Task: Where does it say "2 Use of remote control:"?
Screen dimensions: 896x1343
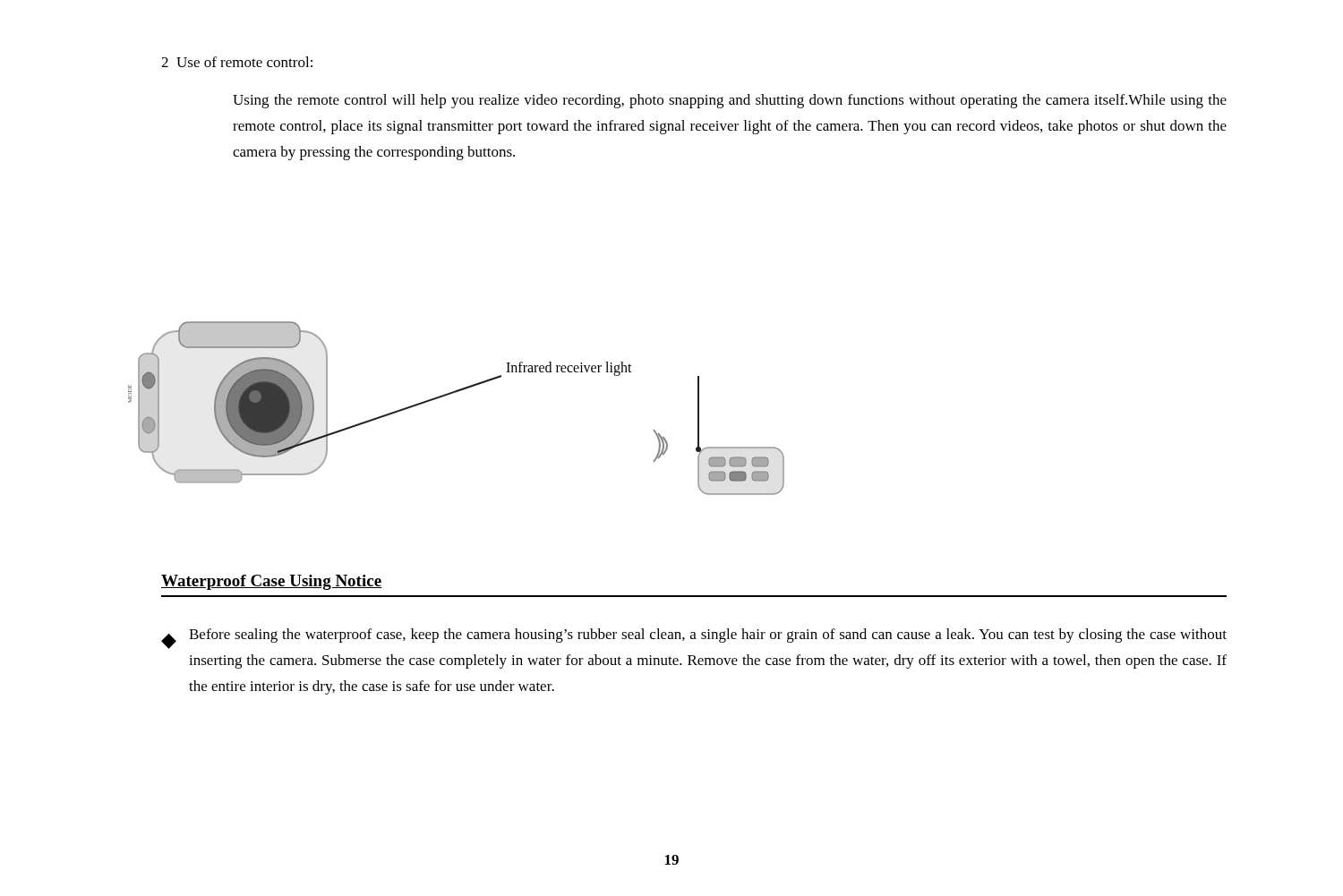Action: point(237,62)
